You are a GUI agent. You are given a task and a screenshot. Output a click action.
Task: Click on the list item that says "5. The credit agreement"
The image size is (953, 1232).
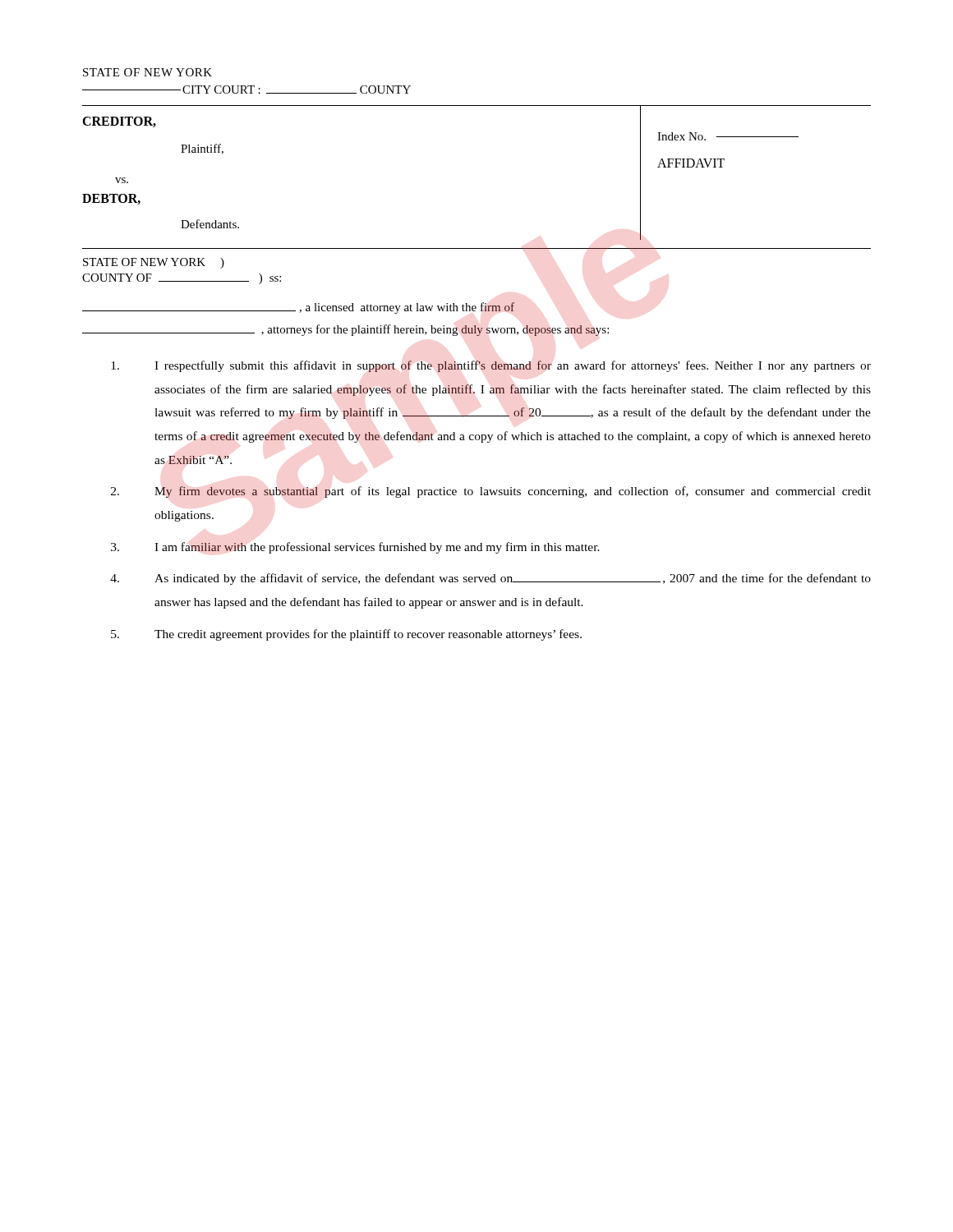(476, 634)
